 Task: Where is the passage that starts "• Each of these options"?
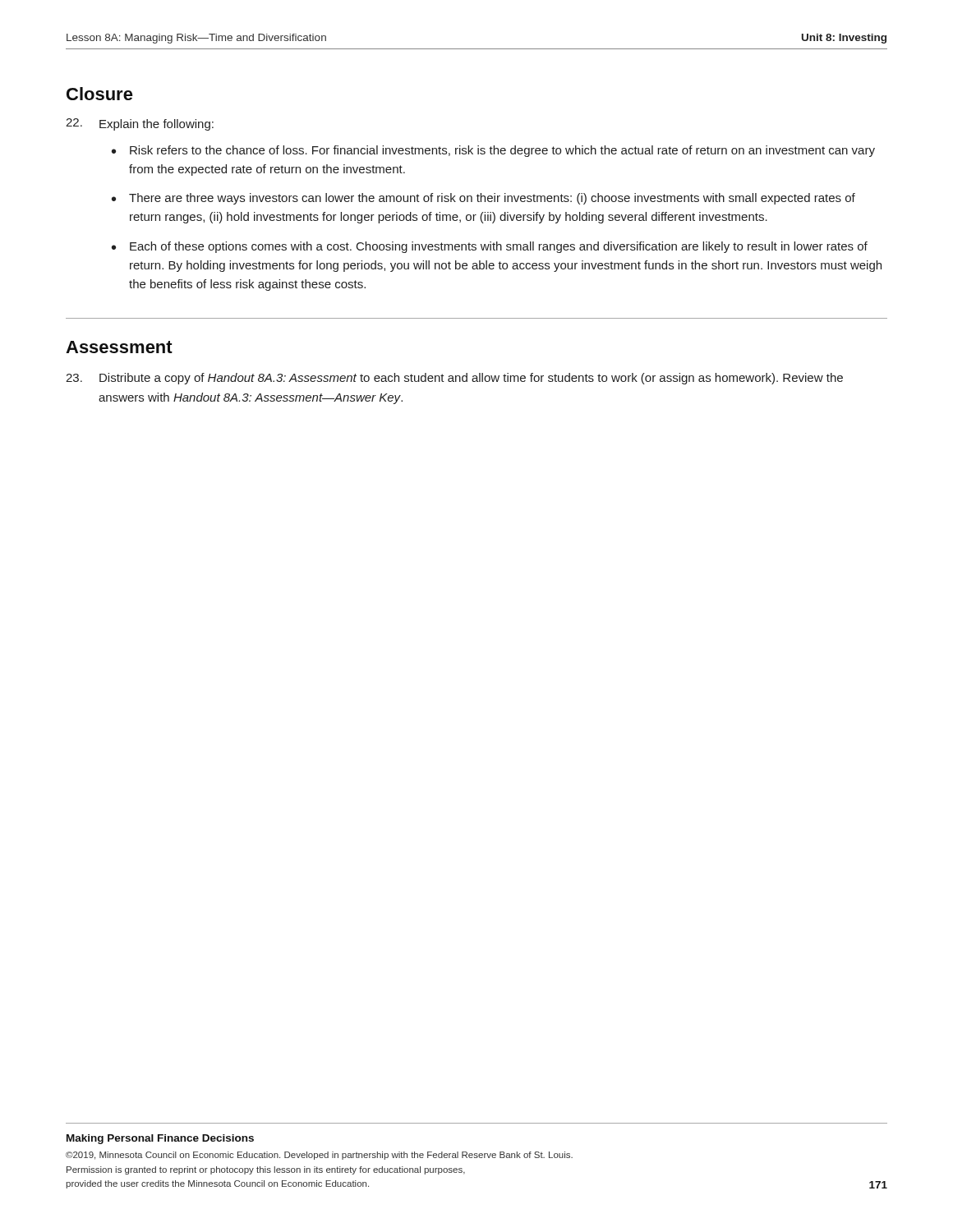(x=499, y=265)
